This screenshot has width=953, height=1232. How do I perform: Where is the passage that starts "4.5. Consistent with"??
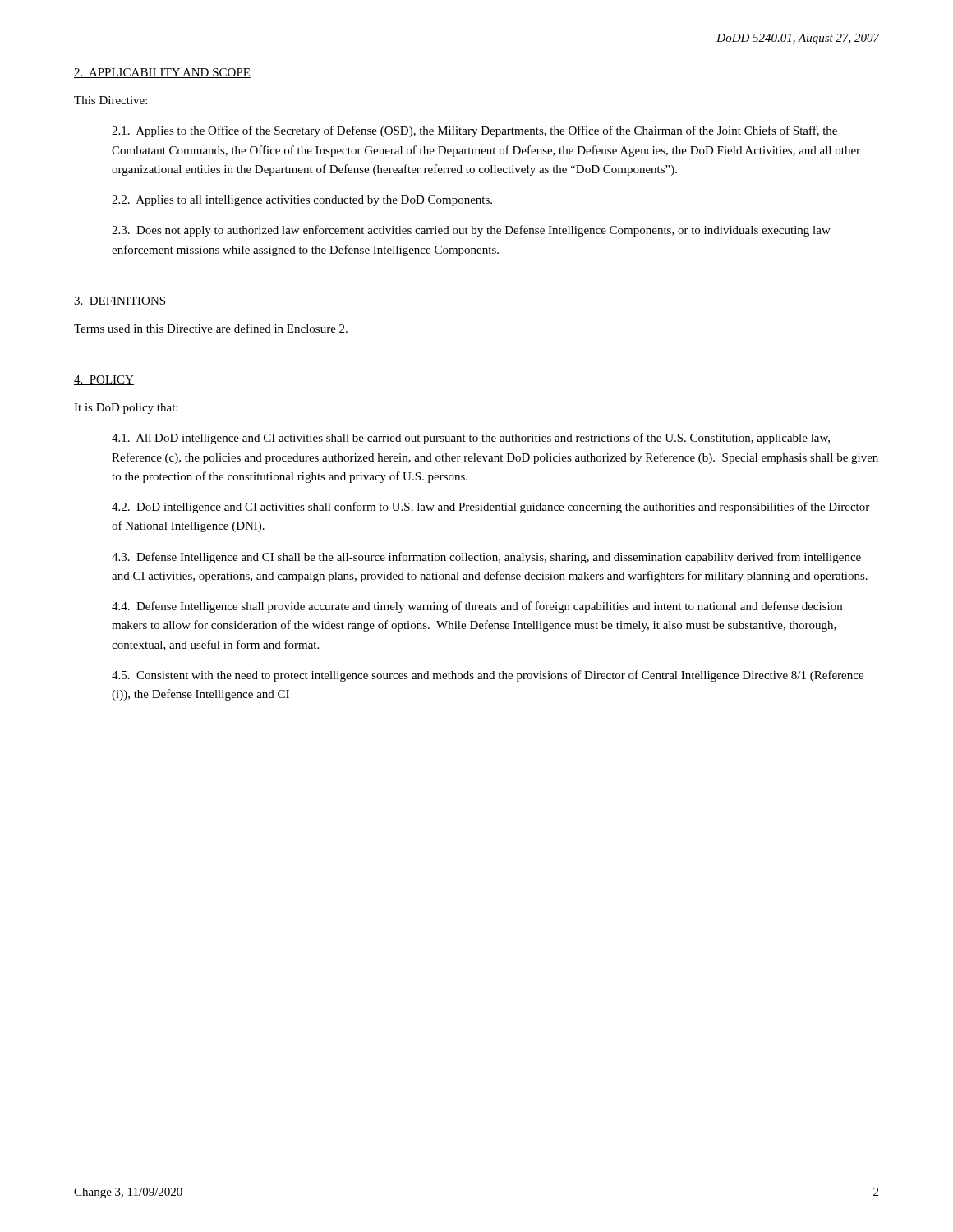pyautogui.click(x=488, y=684)
